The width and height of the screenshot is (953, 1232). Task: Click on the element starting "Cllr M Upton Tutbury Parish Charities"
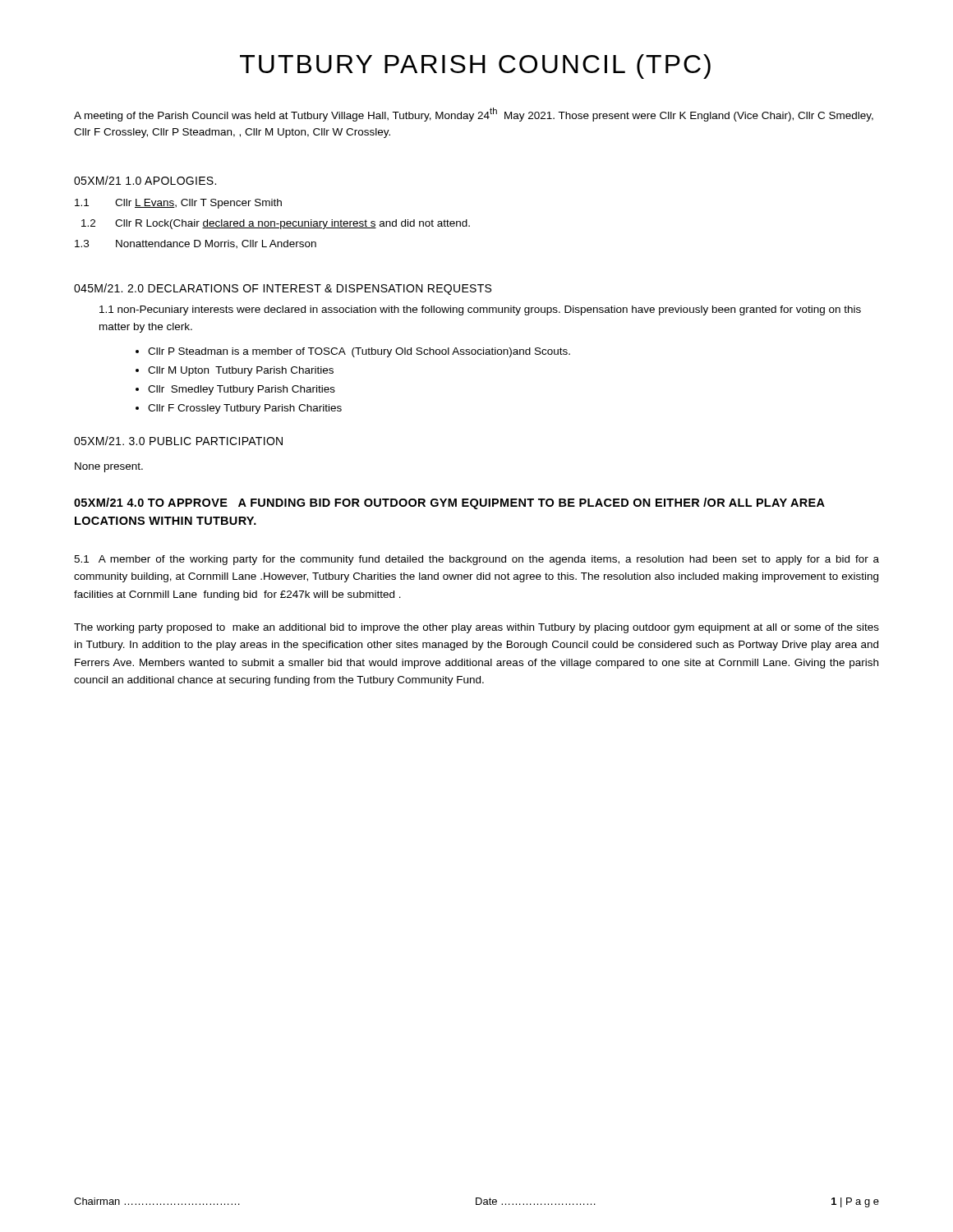(241, 370)
